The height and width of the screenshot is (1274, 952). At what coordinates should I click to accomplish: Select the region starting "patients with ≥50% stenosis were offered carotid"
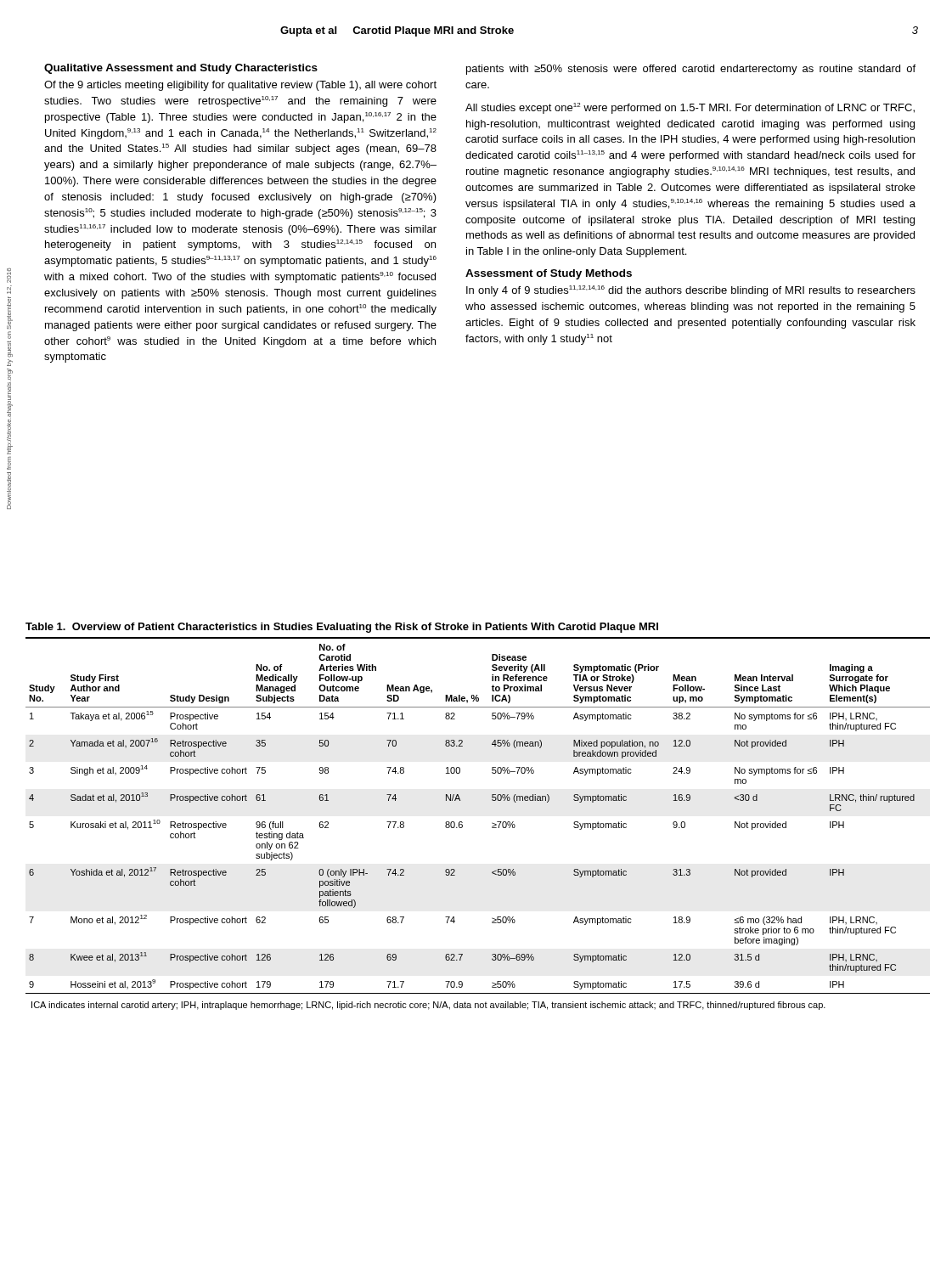690,76
